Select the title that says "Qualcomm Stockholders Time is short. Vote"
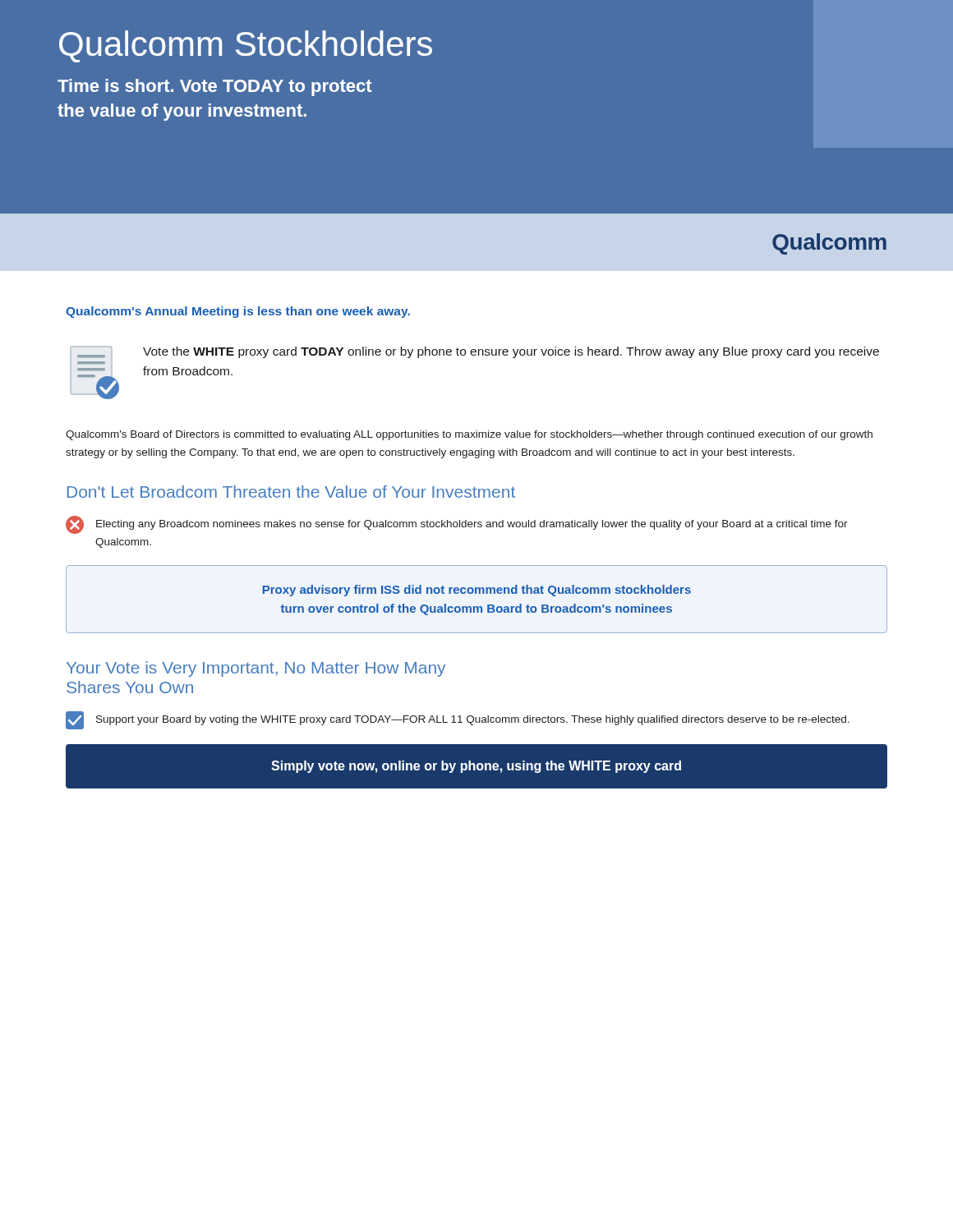953x1232 pixels. (x=246, y=46)
